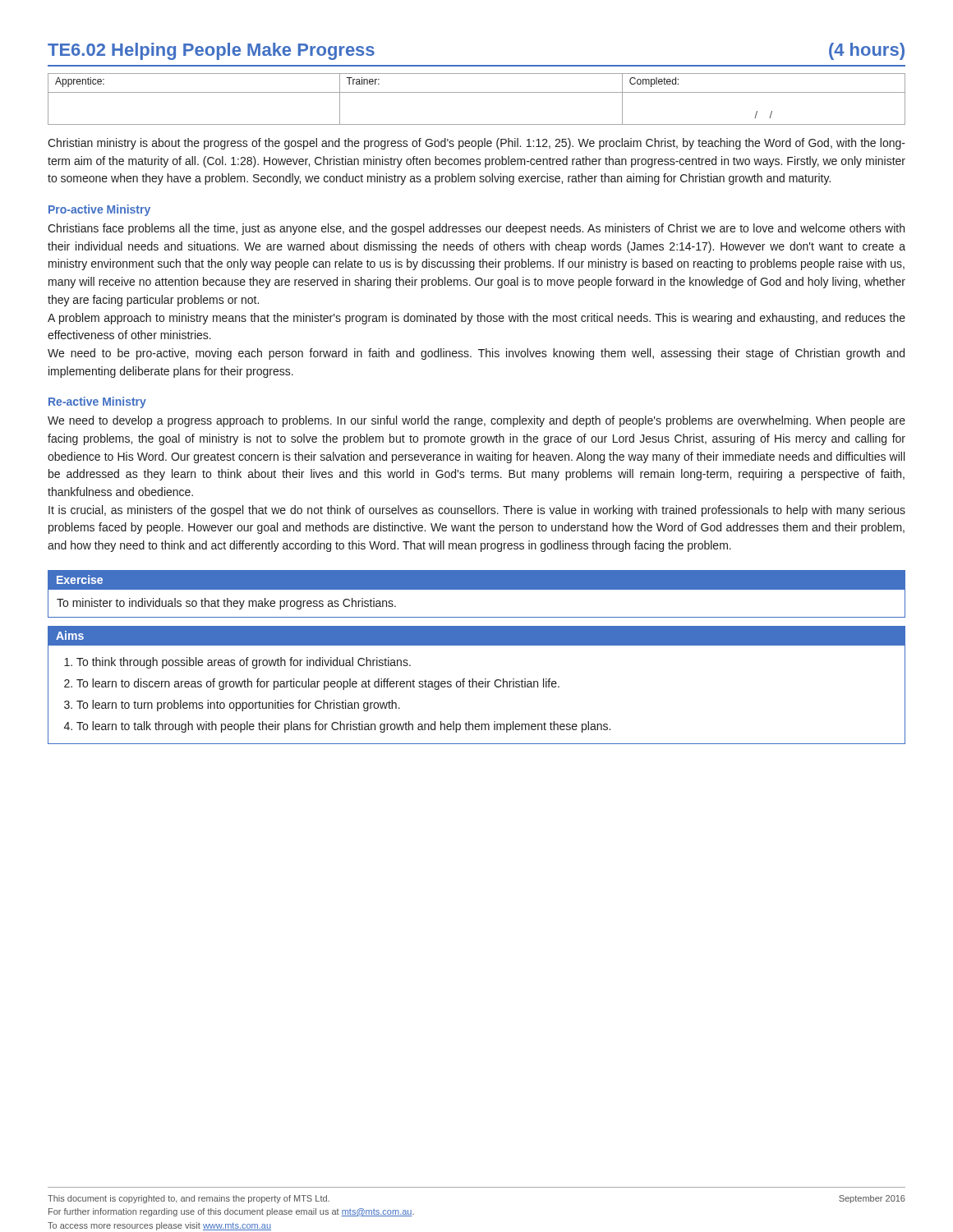The height and width of the screenshot is (1232, 953).
Task: Locate the list item containing "To learn to talk through"
Action: point(344,726)
